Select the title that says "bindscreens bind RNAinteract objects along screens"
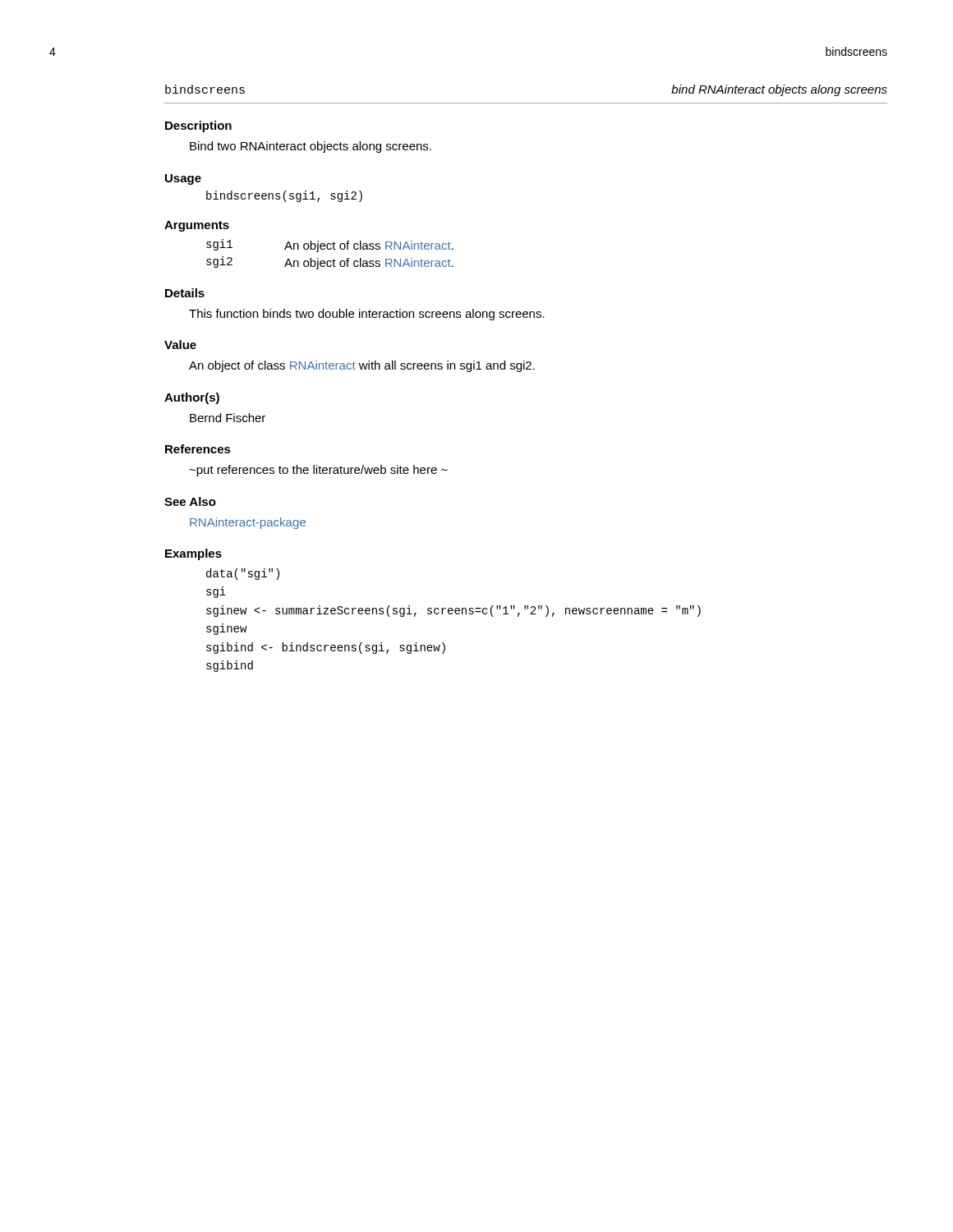Screen dimensions: 1232x953 pos(203,90)
